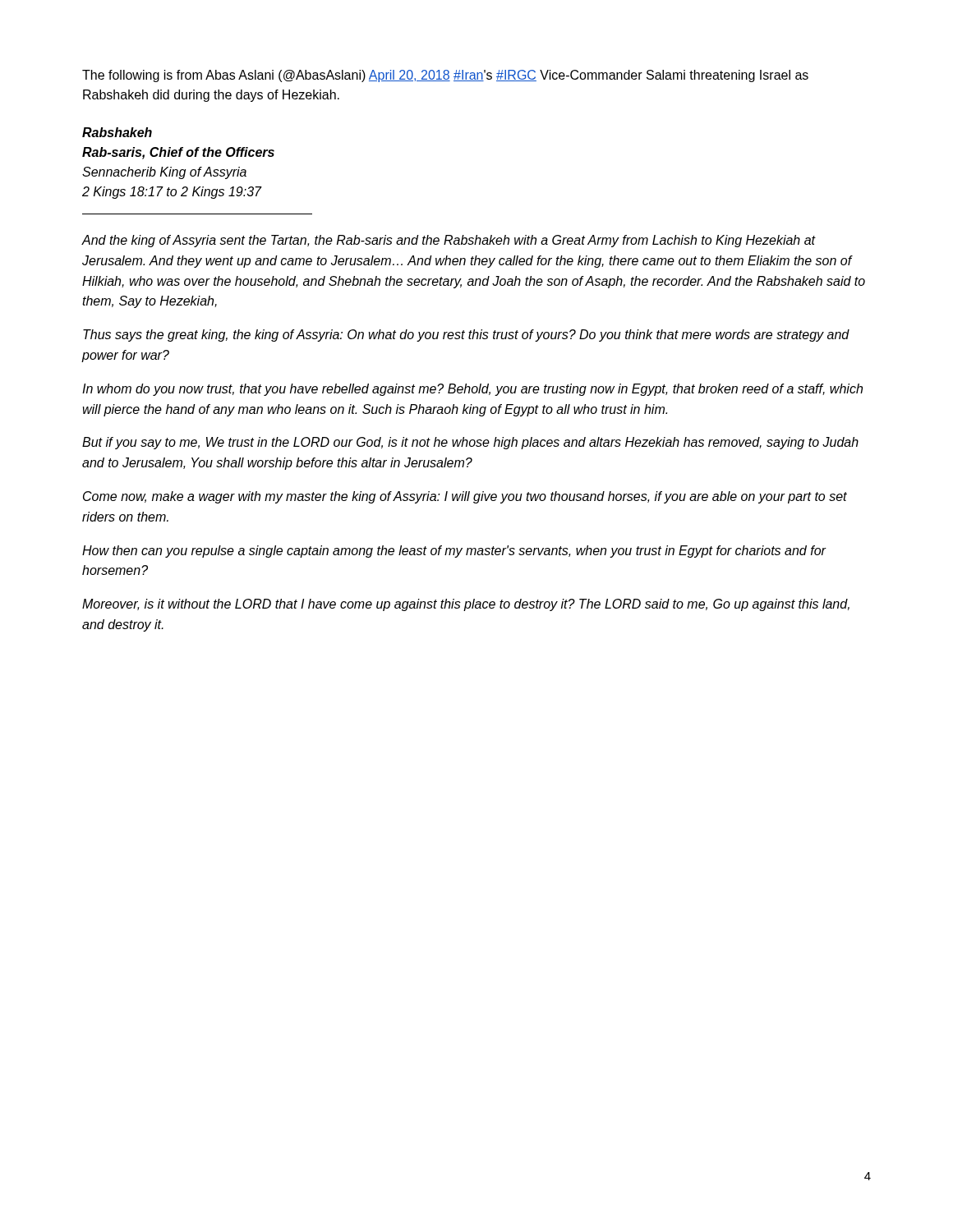Find the text block that says "Come now, make a wager with my master"
Screen dimensions: 1232x953
point(464,507)
